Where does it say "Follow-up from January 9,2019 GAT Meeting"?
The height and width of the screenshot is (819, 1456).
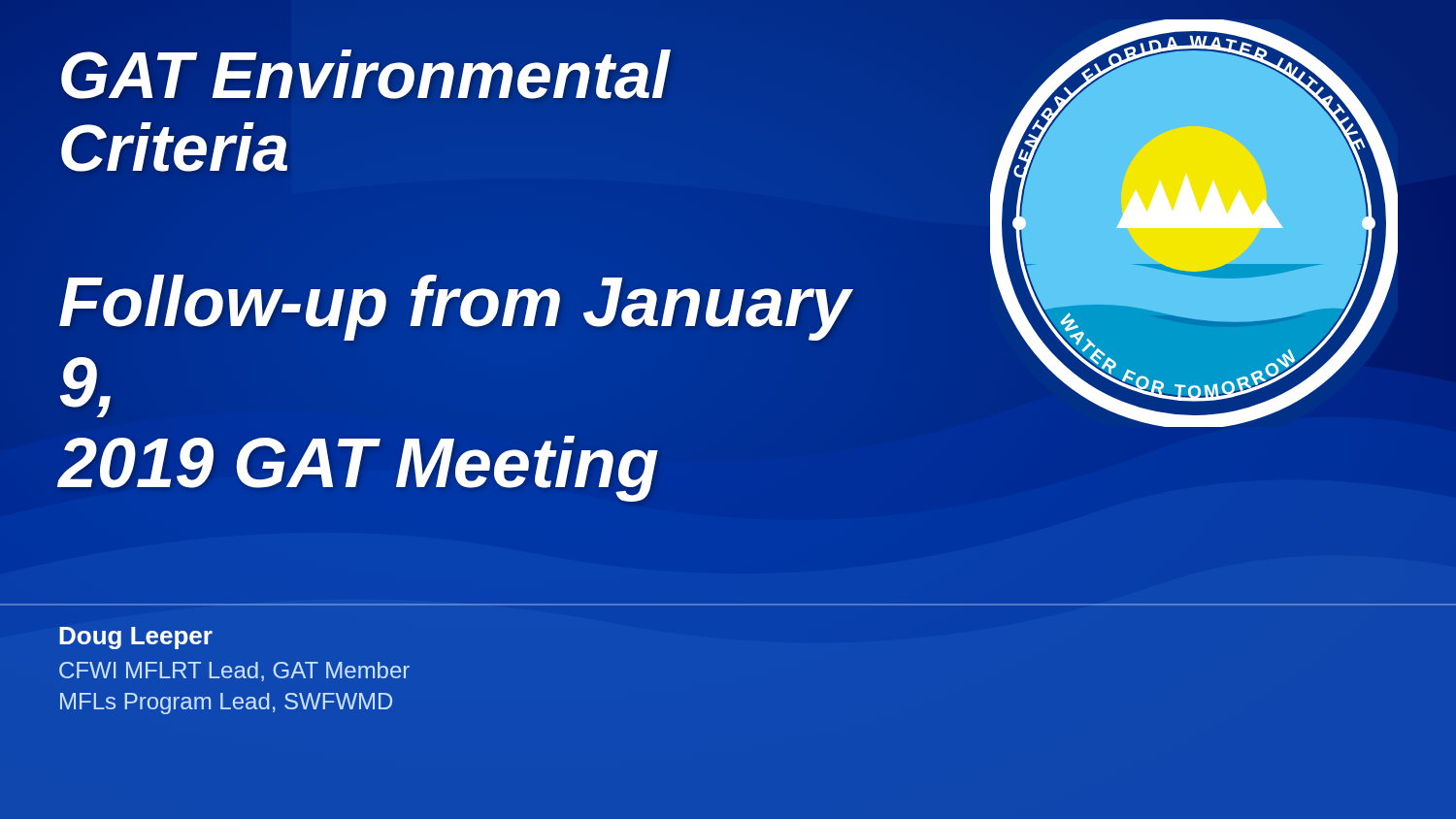(456, 383)
